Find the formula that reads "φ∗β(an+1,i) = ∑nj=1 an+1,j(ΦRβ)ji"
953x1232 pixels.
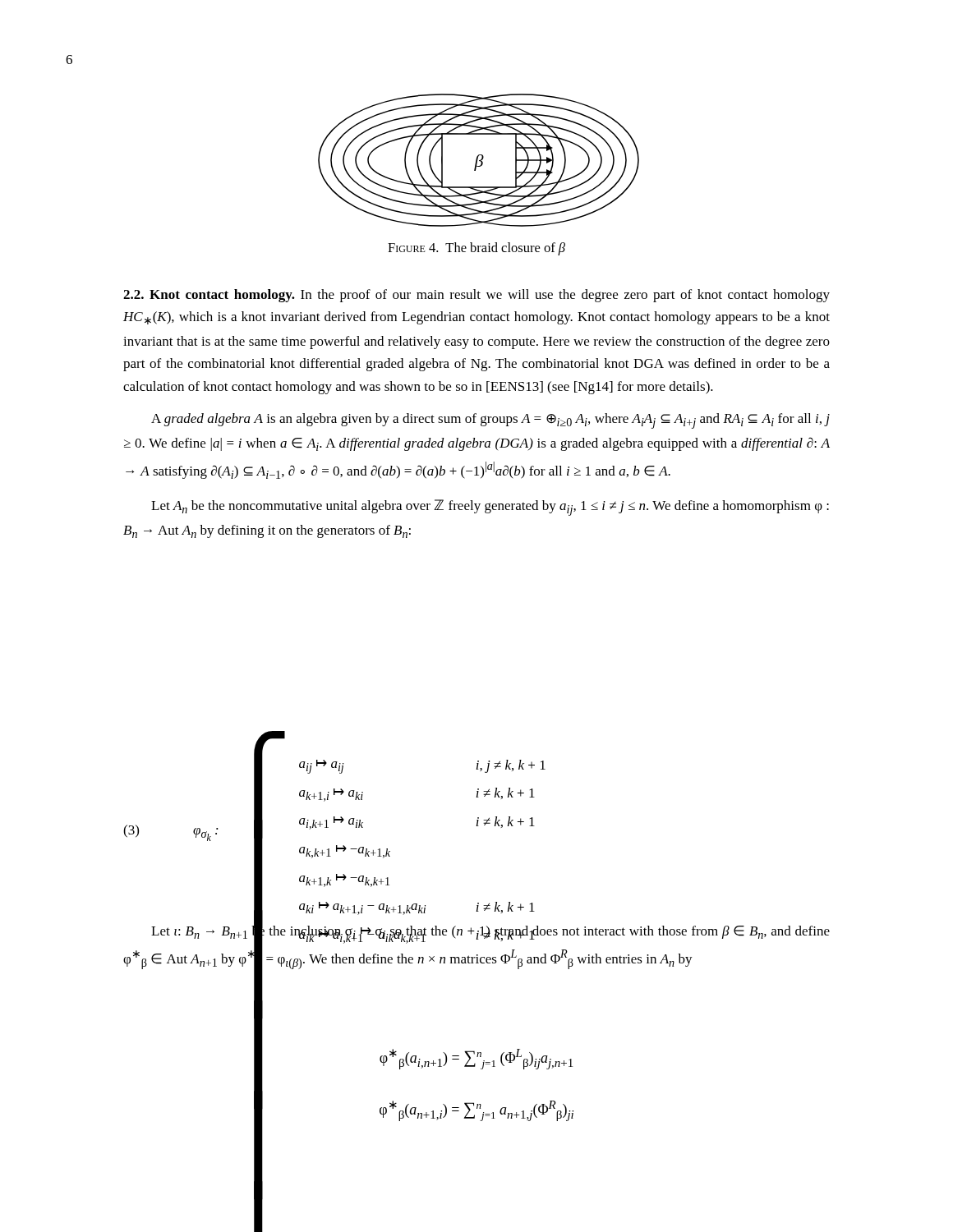tap(476, 1110)
